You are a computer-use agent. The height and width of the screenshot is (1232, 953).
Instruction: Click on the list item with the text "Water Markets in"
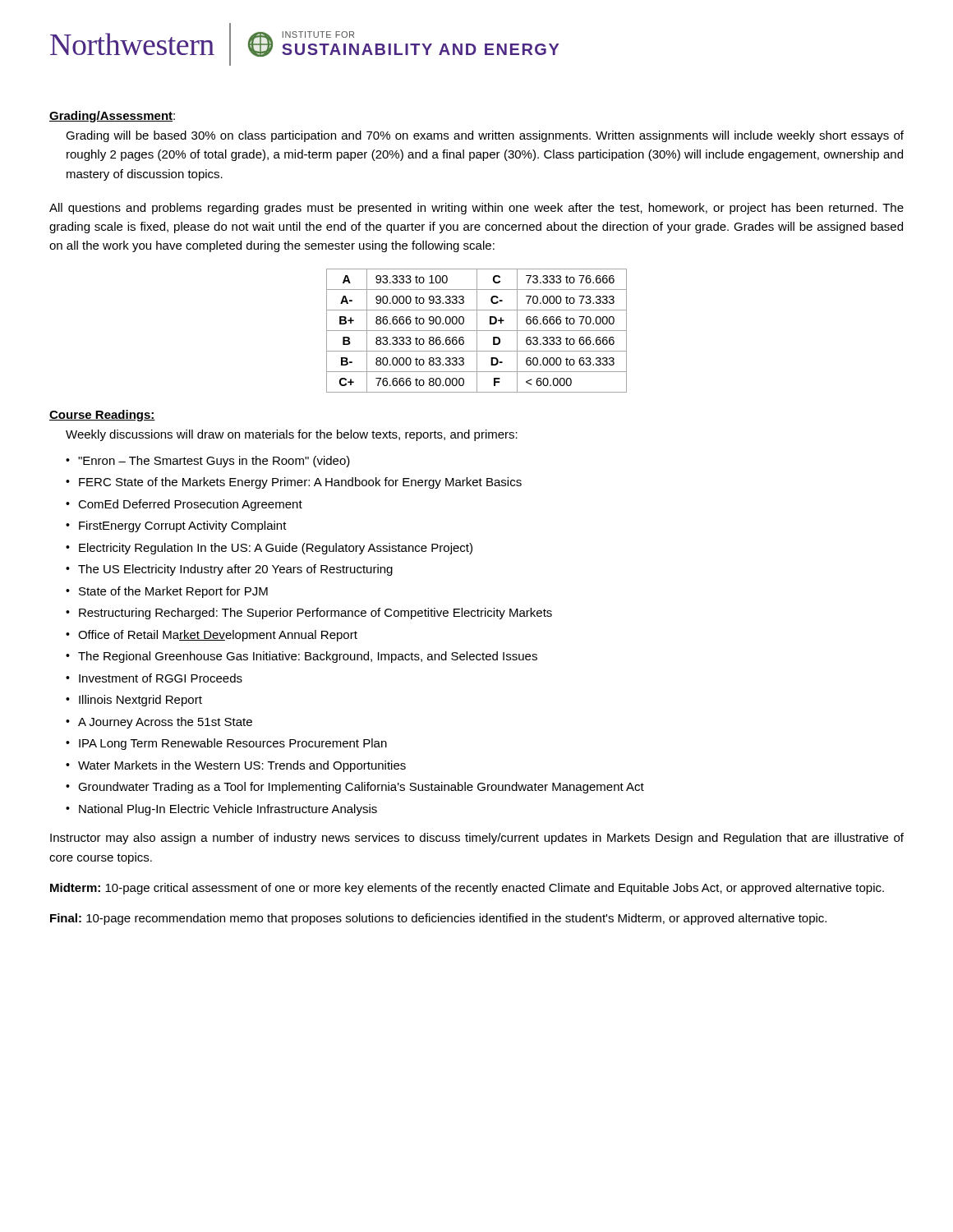tap(242, 765)
